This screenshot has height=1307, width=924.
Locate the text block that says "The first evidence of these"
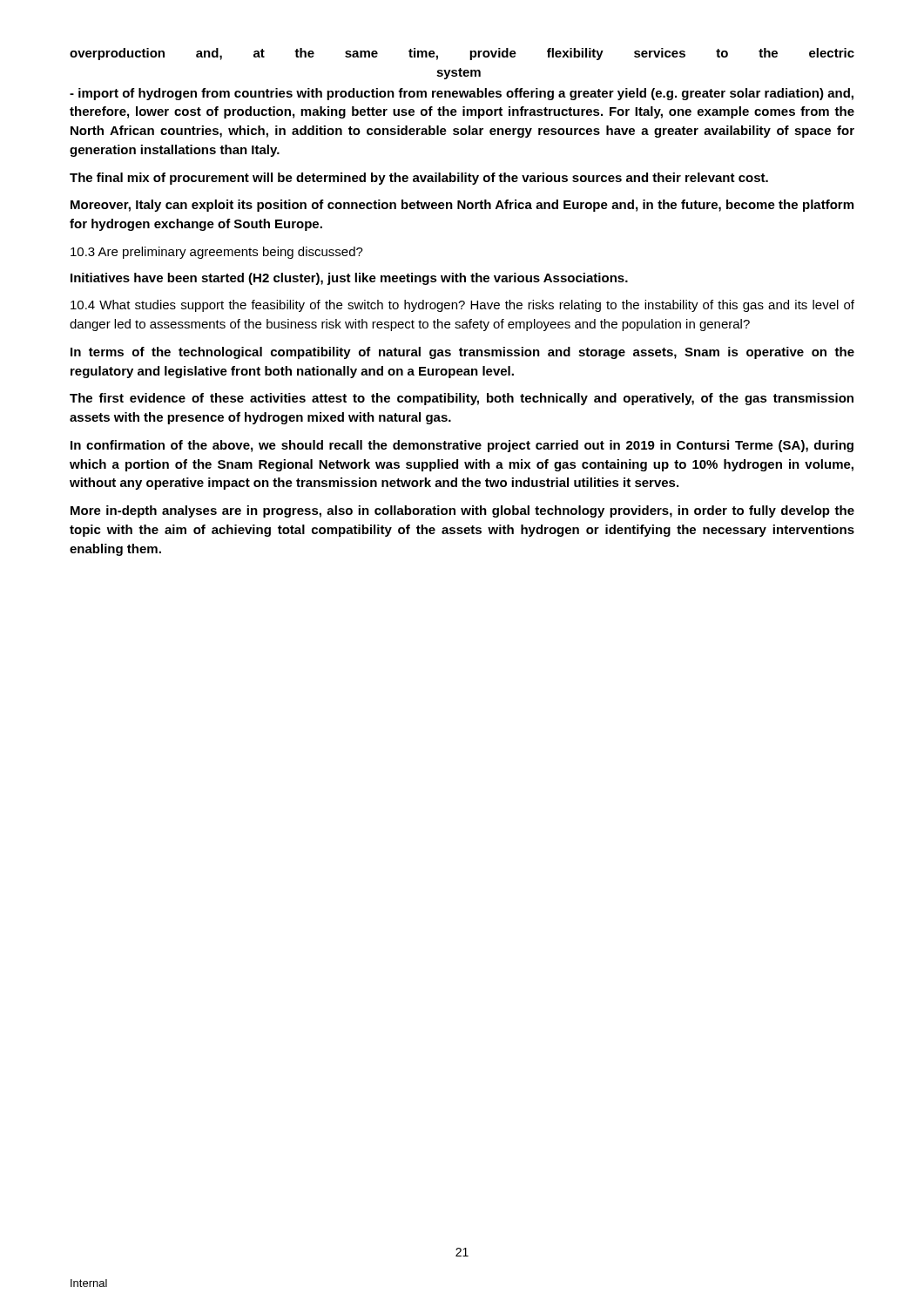[x=462, y=408]
